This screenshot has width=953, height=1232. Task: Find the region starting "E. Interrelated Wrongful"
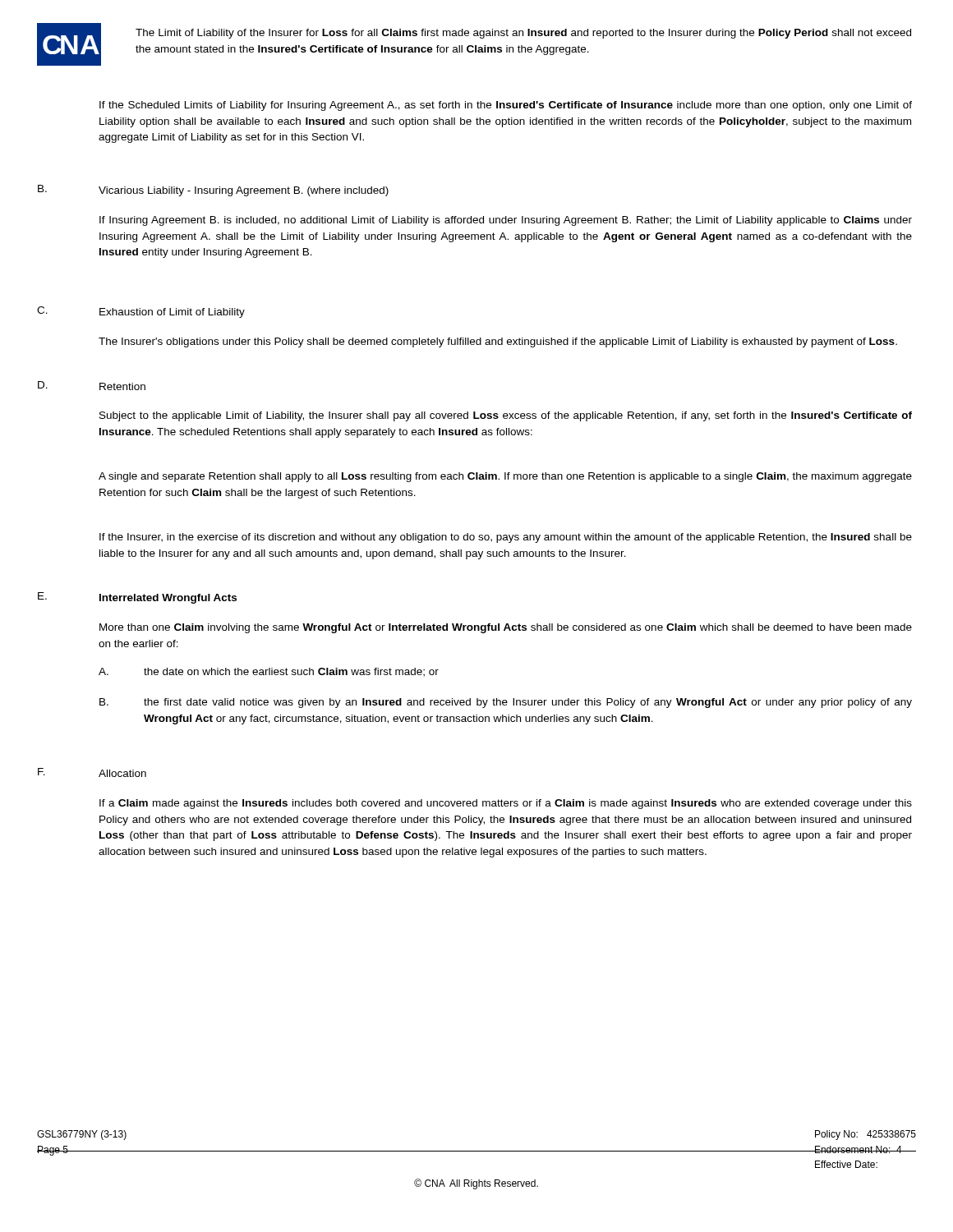click(x=137, y=598)
